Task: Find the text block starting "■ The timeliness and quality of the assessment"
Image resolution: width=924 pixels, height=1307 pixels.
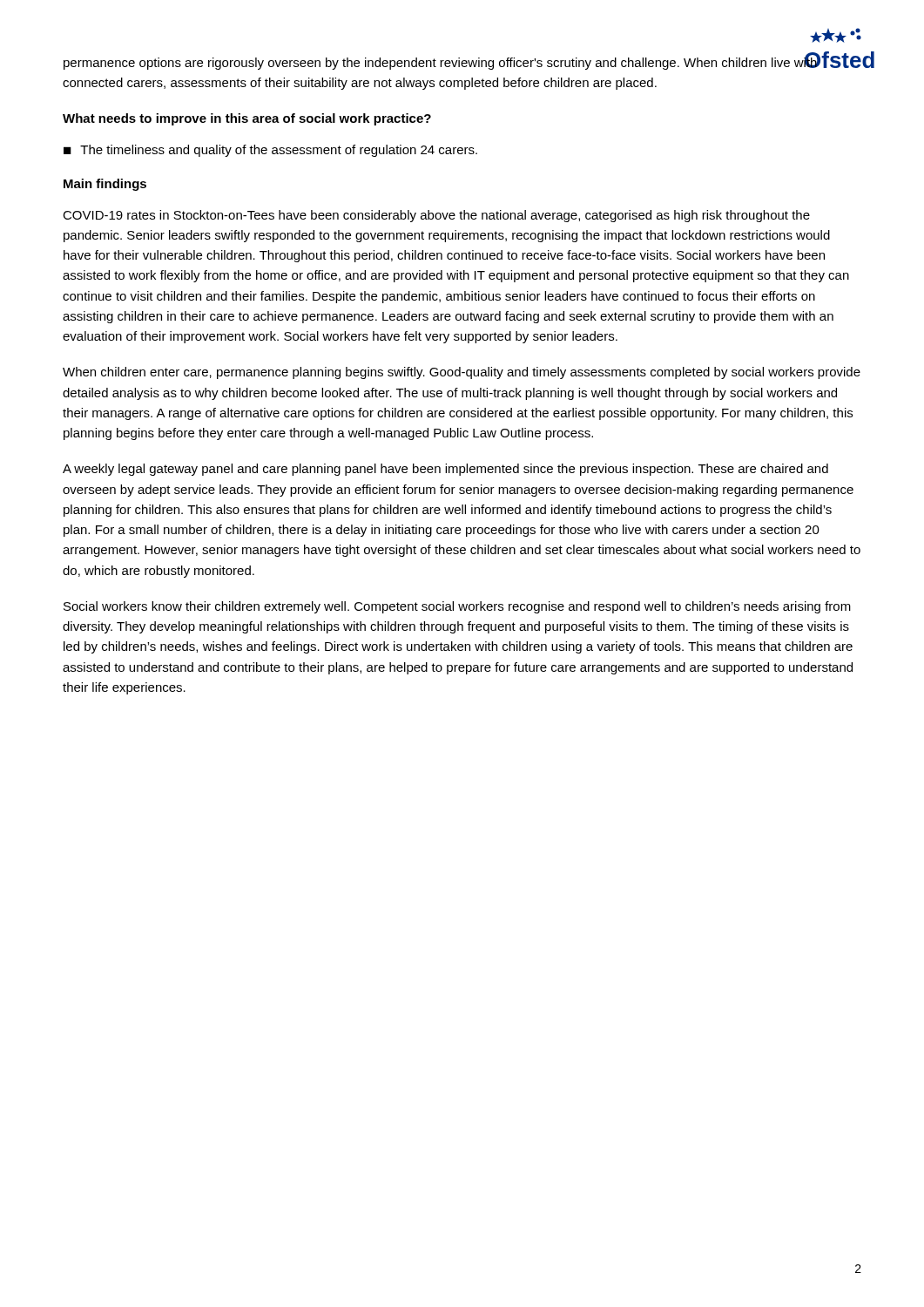Action: 271,149
